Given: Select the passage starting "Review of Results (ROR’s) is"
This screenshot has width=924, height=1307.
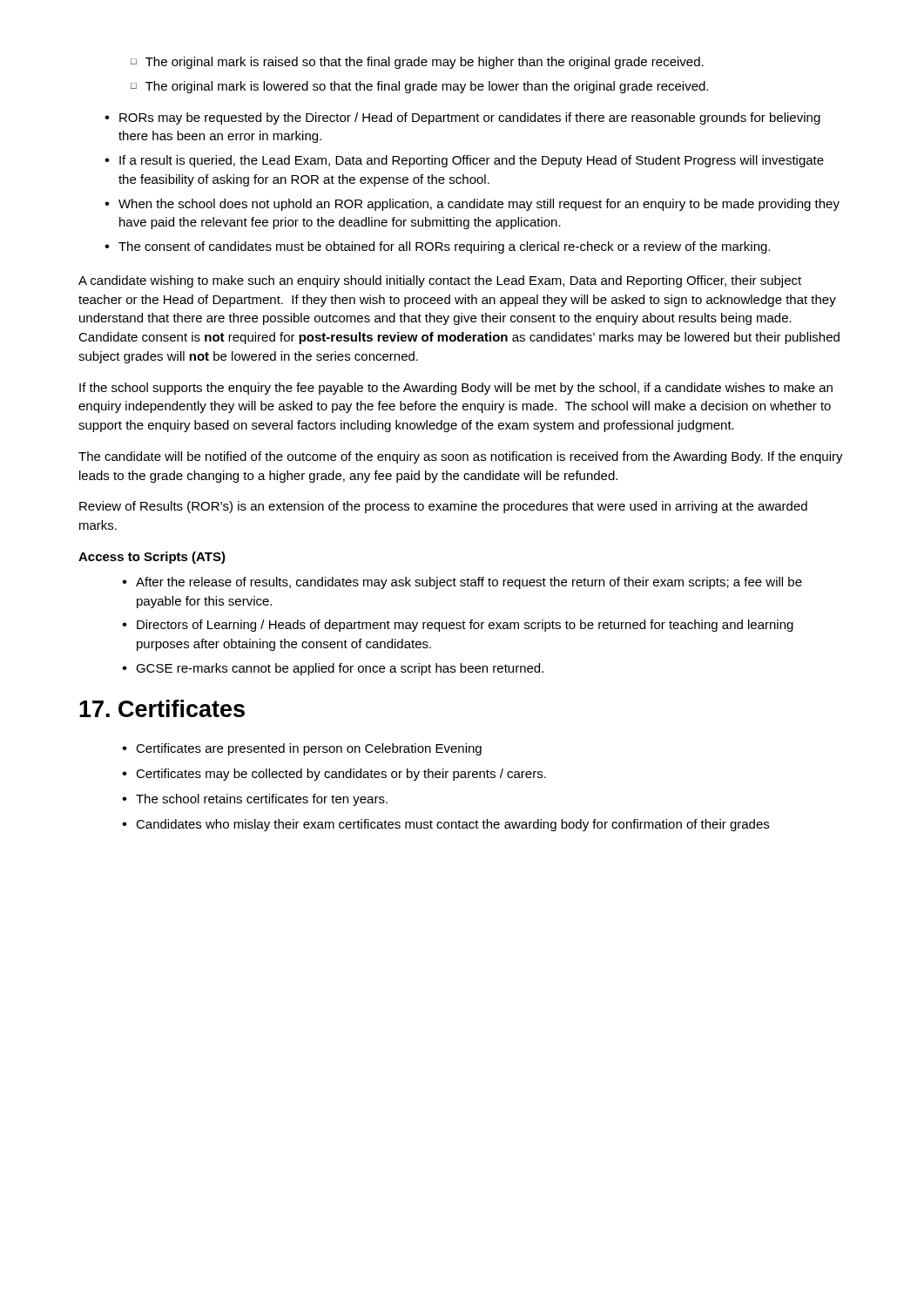Looking at the screenshot, I should [x=443, y=516].
